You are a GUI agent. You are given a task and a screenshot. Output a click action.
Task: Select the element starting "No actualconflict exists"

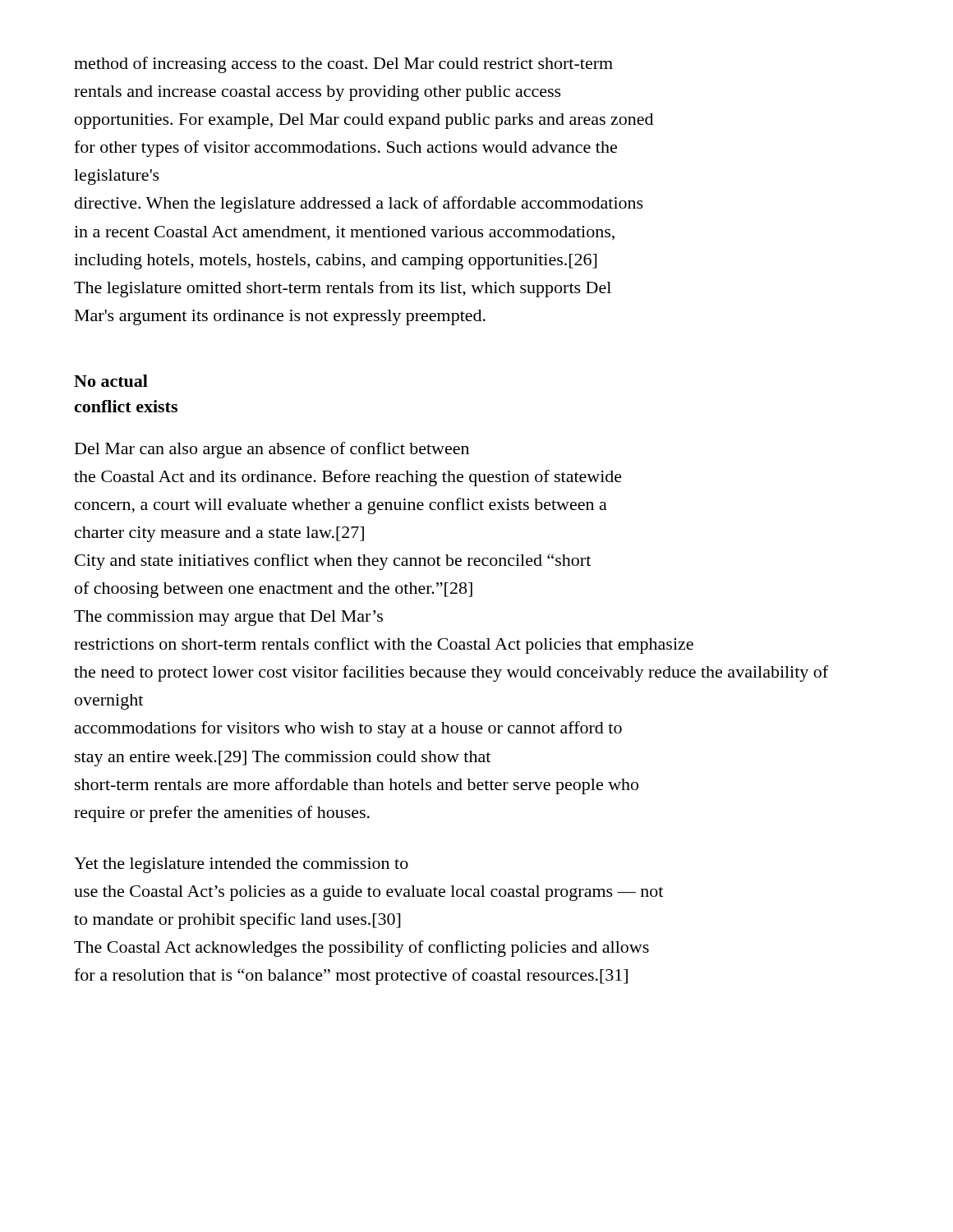126,393
